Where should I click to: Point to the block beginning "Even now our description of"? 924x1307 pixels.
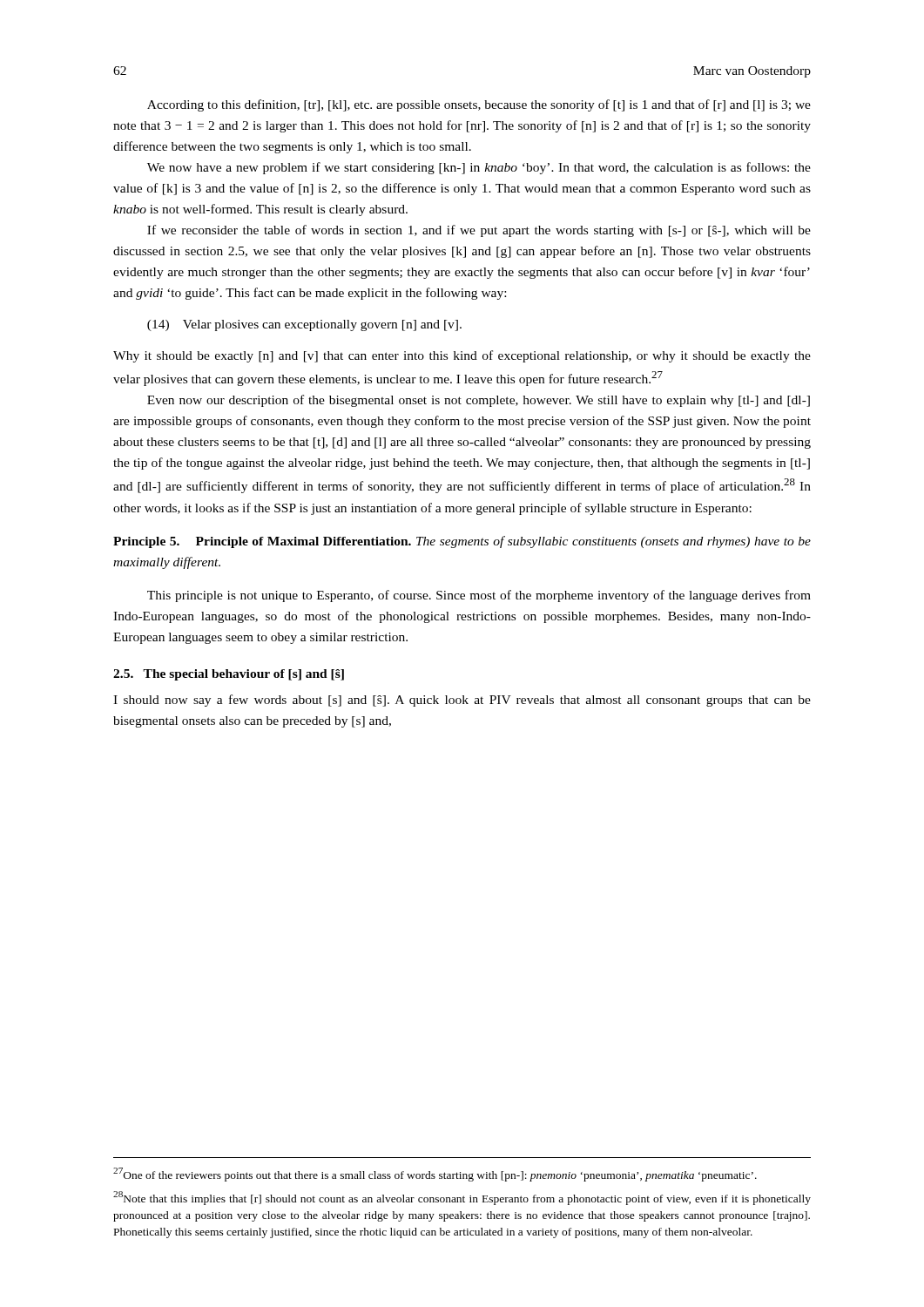coord(462,454)
